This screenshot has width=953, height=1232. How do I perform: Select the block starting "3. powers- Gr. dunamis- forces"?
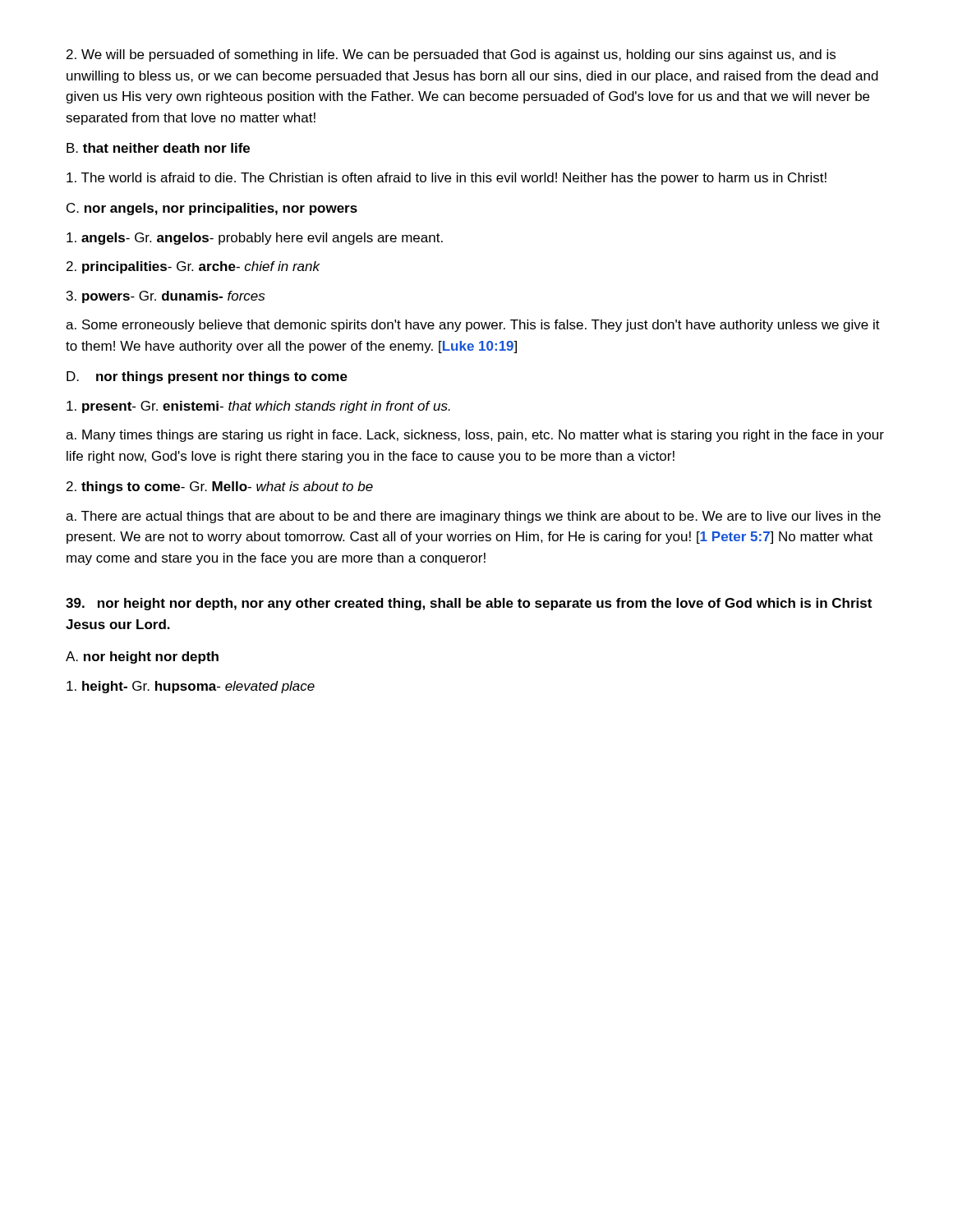pyautogui.click(x=165, y=296)
